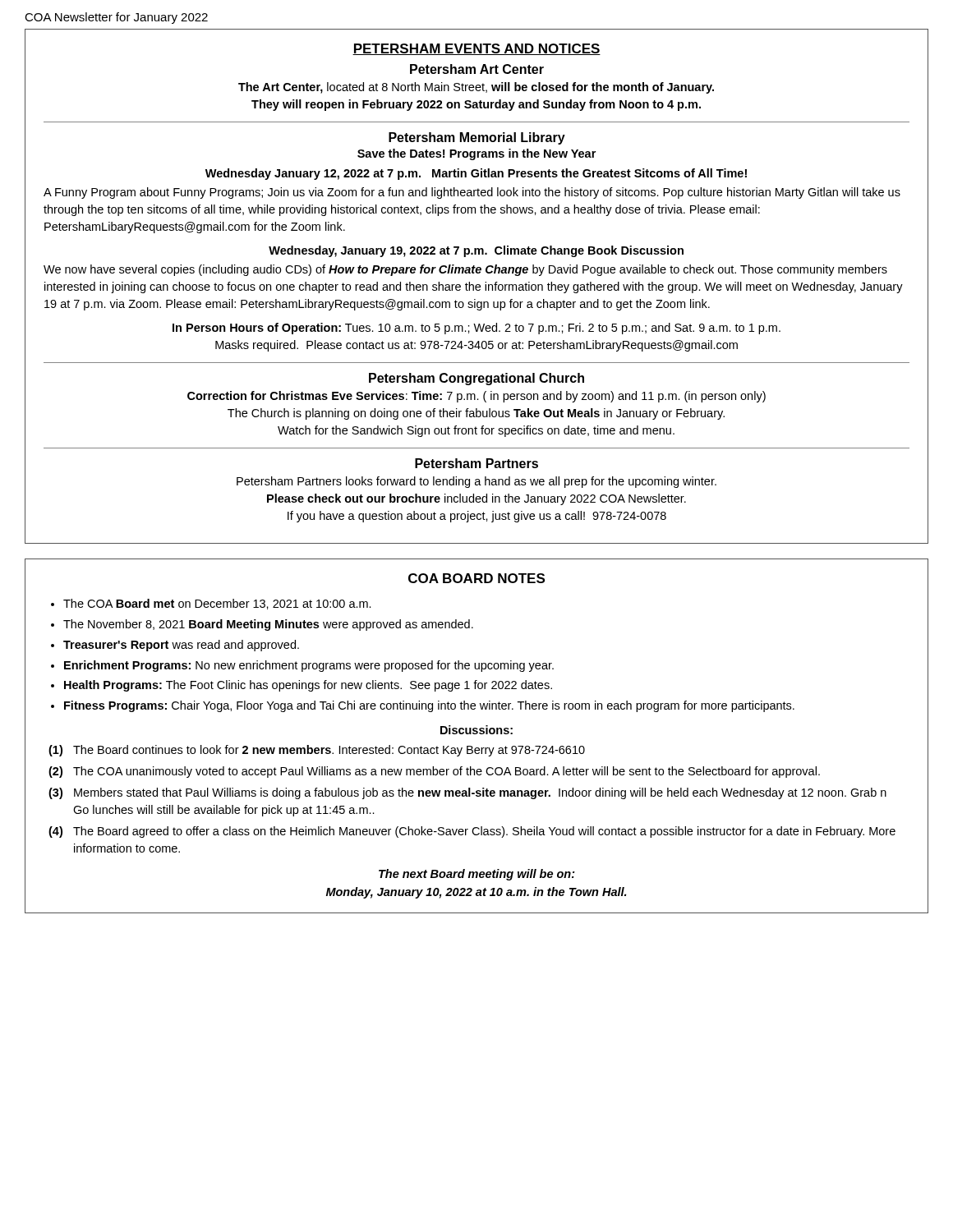Locate the block of text that opens with "(2) The COA unanimously"
953x1232 pixels.
point(476,771)
